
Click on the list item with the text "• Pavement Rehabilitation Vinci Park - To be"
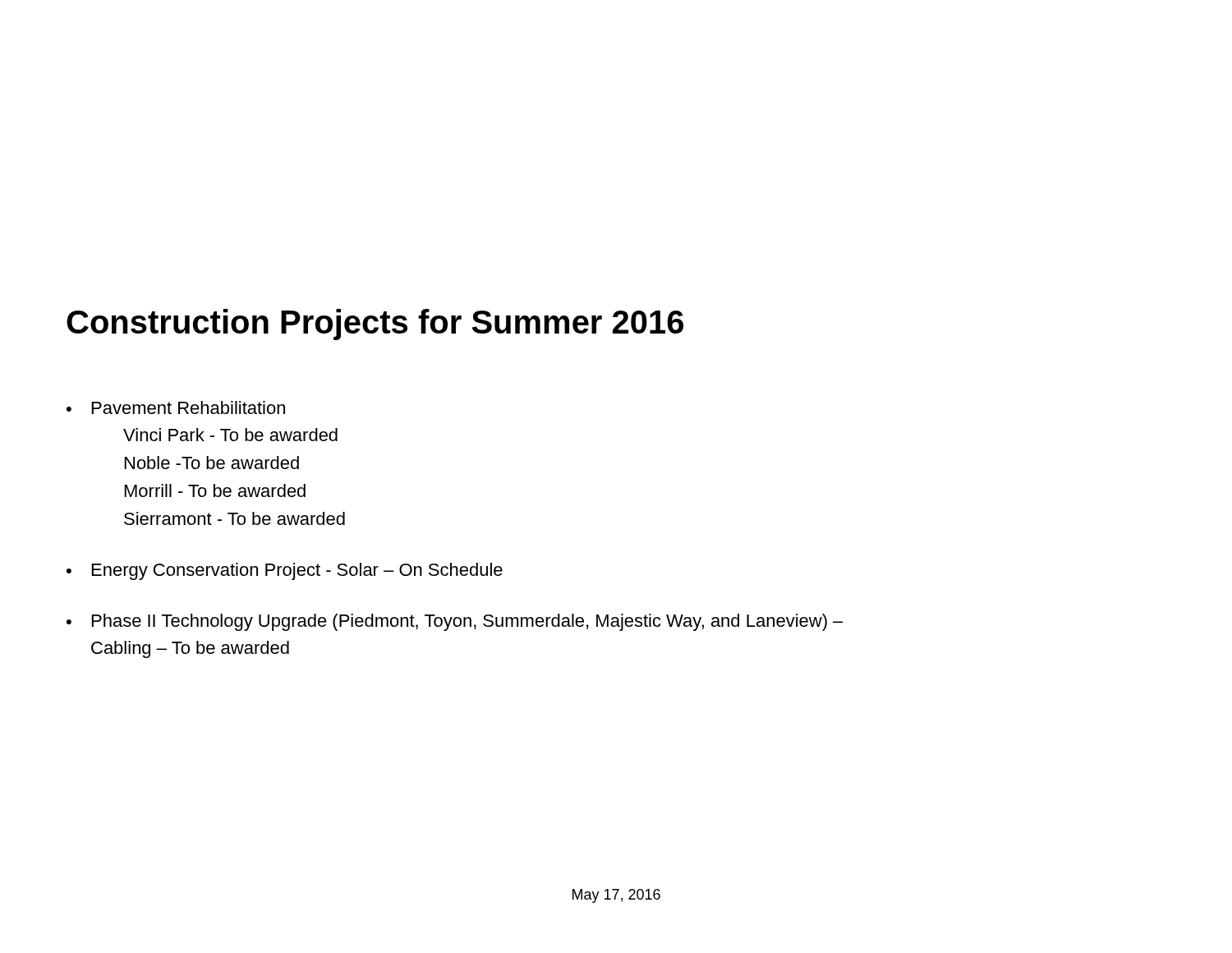click(x=176, y=407)
